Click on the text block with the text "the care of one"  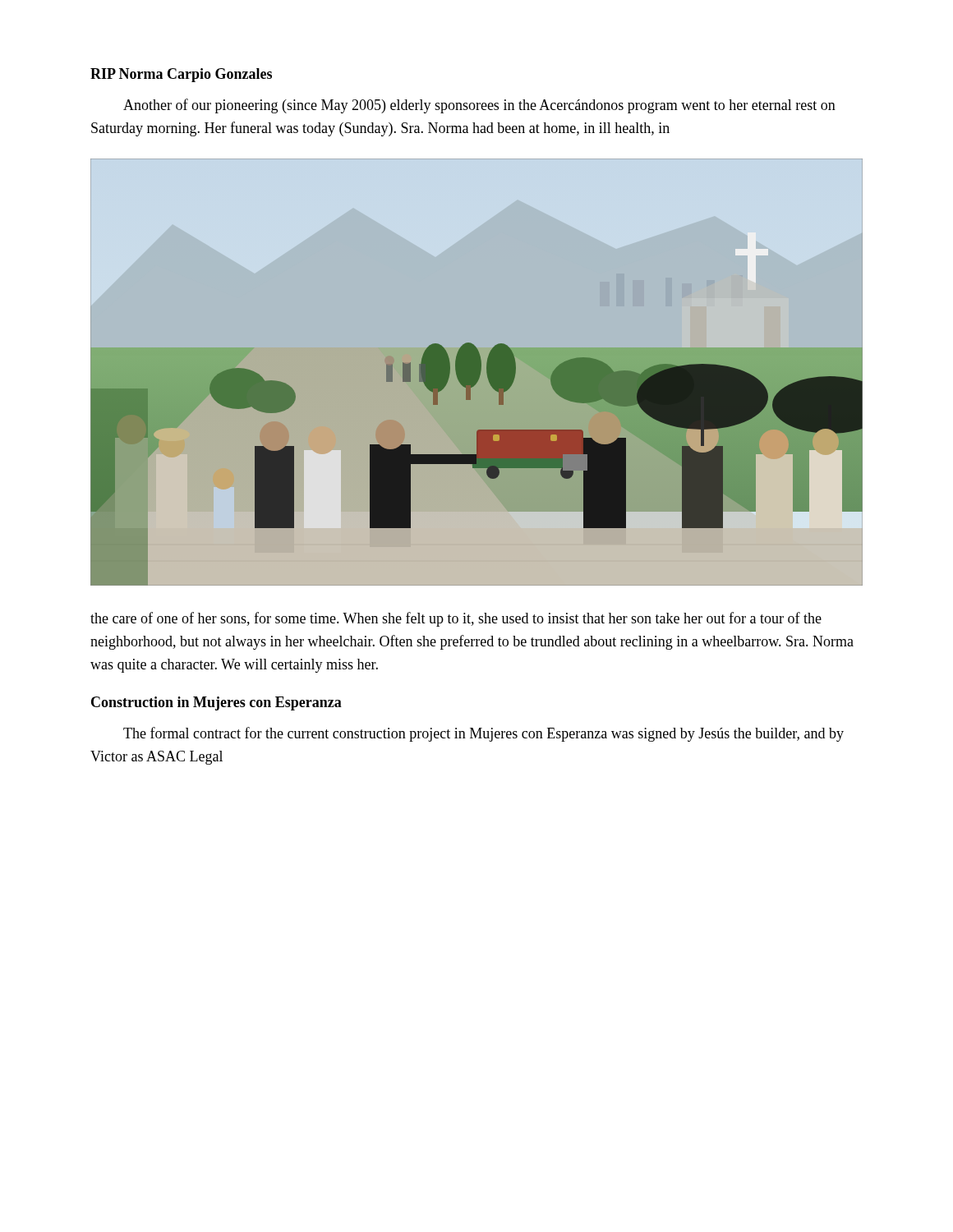coord(472,641)
